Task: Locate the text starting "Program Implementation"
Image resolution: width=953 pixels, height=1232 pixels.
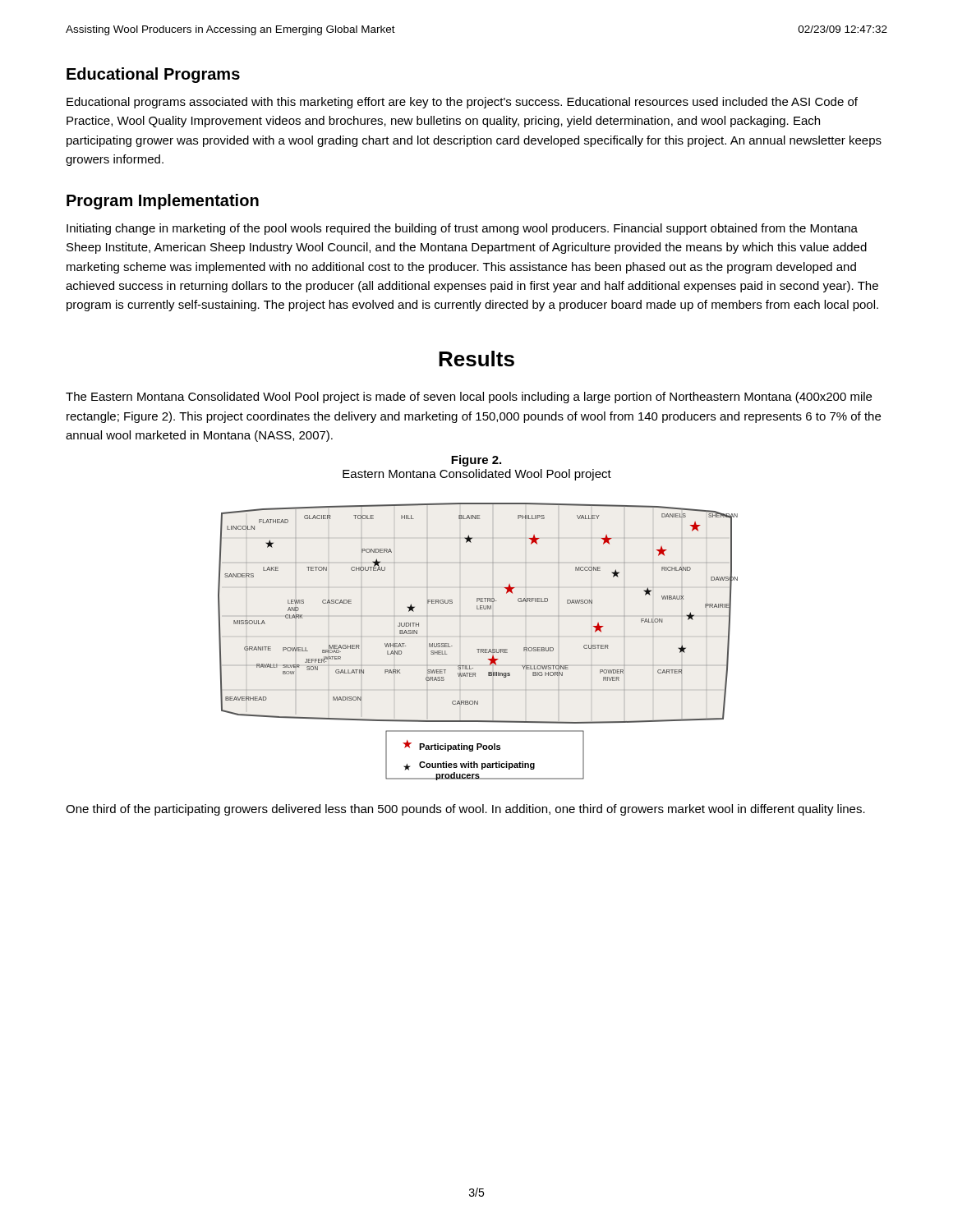Action: pos(163,200)
